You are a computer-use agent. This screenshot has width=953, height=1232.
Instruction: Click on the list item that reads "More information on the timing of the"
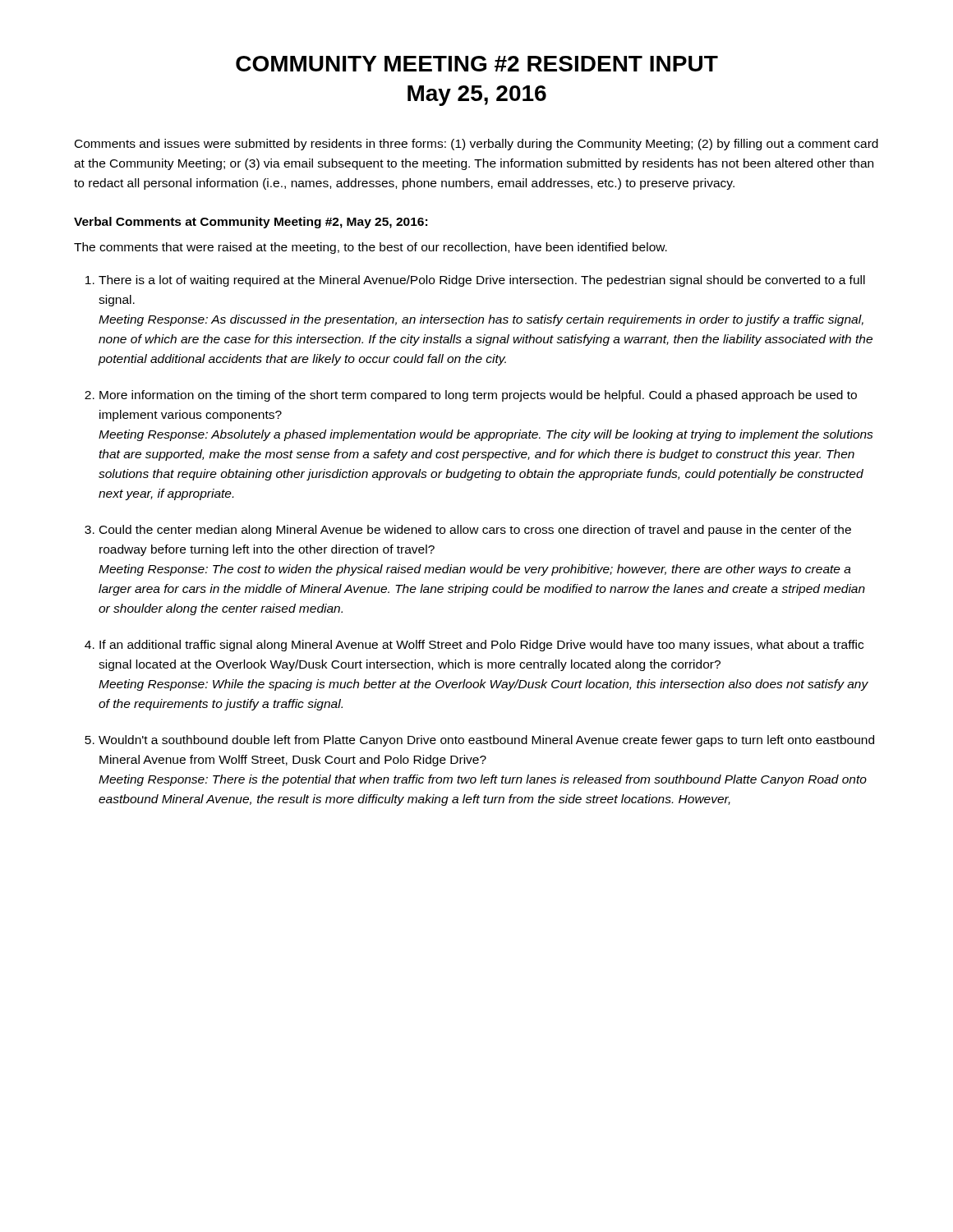click(486, 444)
